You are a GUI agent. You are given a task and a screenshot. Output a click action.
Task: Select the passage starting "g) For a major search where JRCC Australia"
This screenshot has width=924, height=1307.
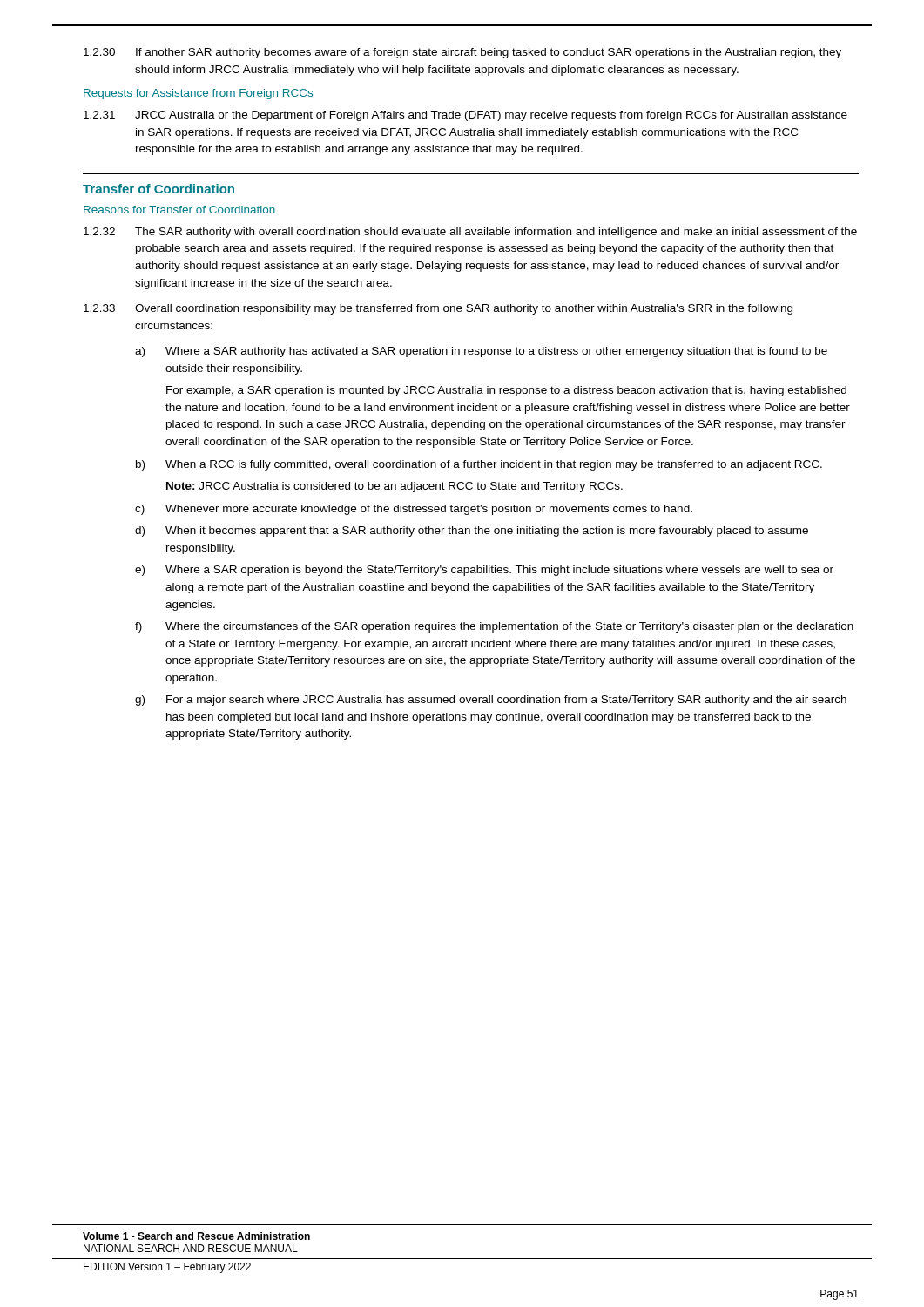(x=497, y=717)
